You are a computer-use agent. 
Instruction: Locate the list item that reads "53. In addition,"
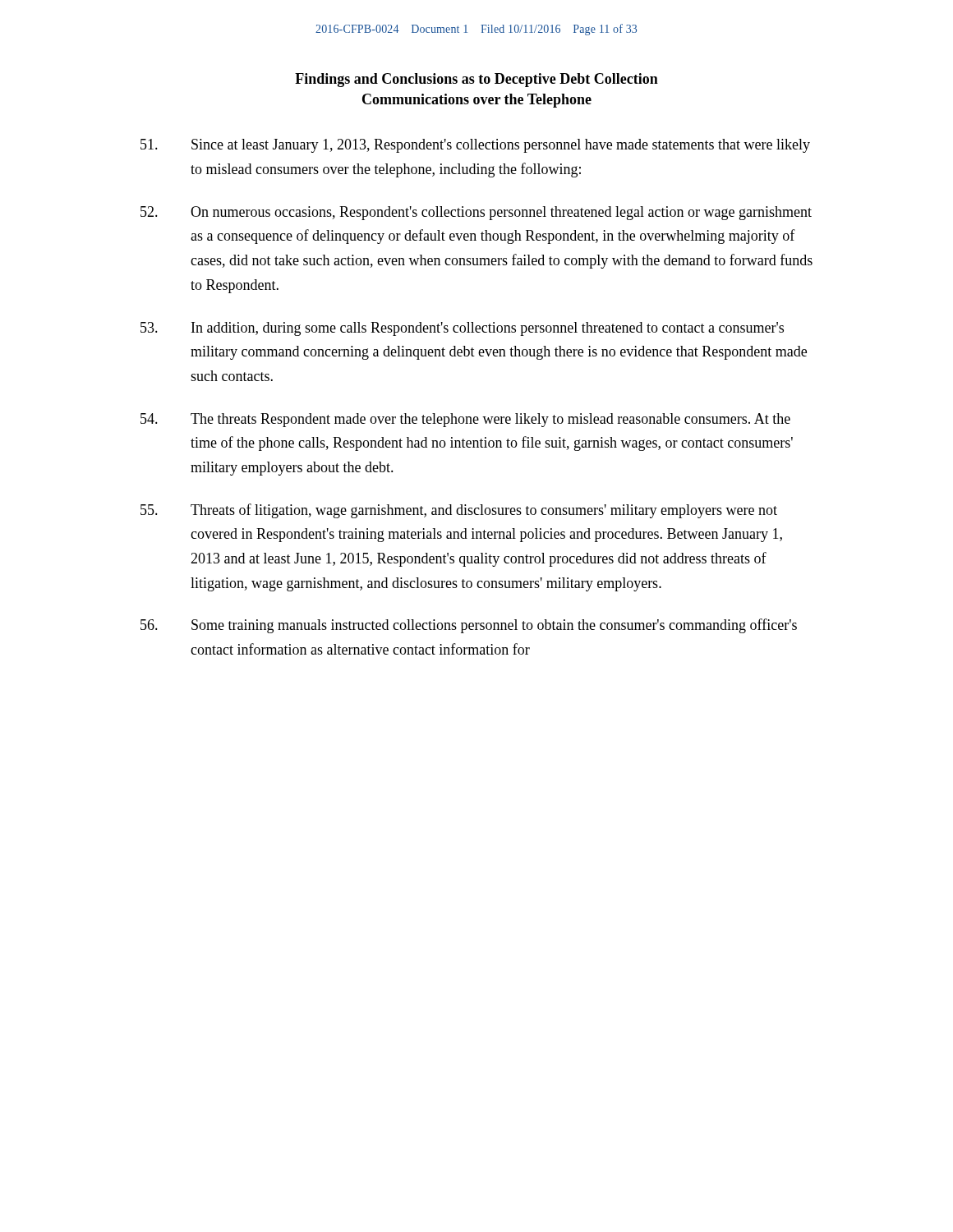(476, 352)
